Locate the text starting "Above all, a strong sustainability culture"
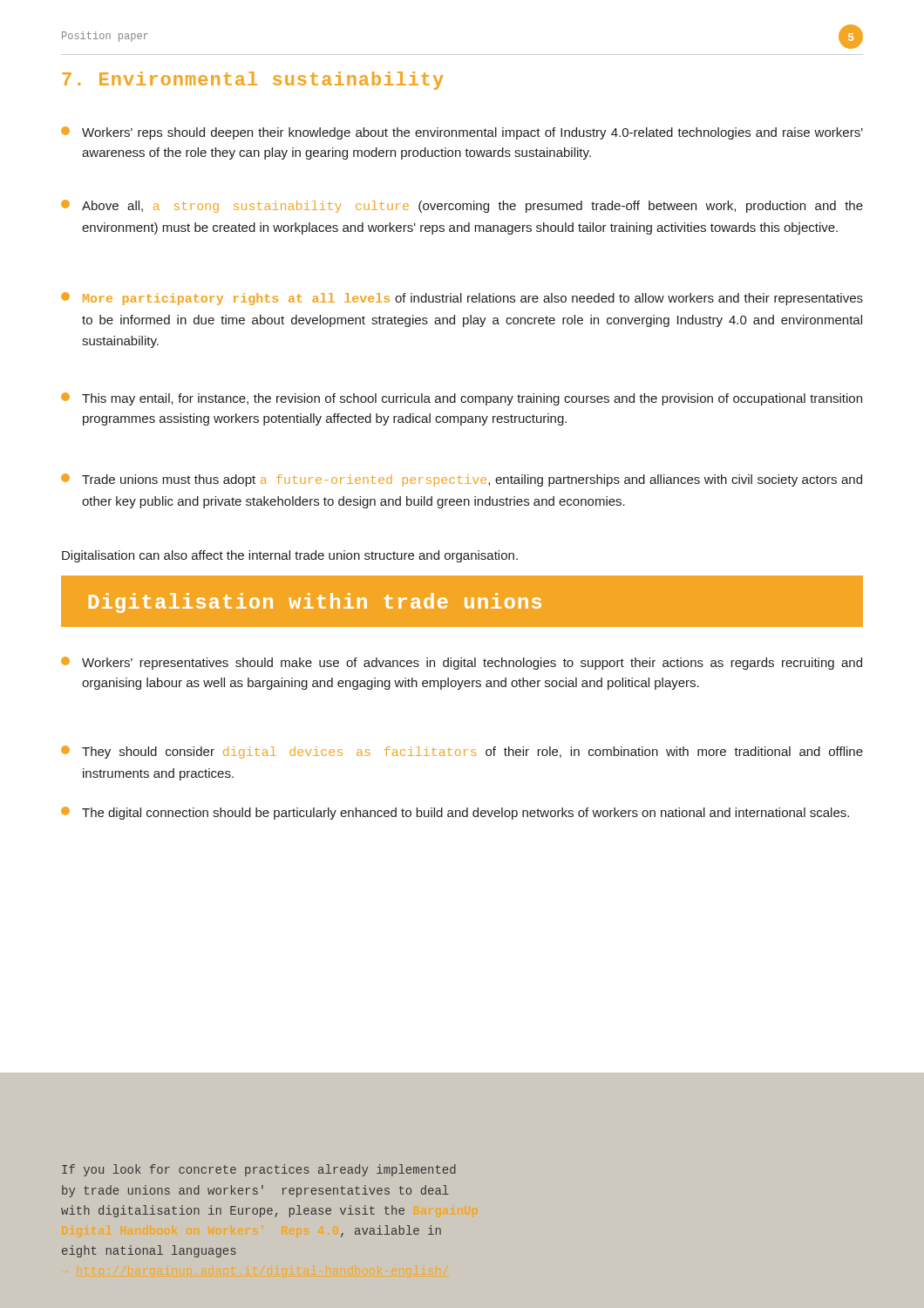The height and width of the screenshot is (1308, 924). tap(462, 216)
